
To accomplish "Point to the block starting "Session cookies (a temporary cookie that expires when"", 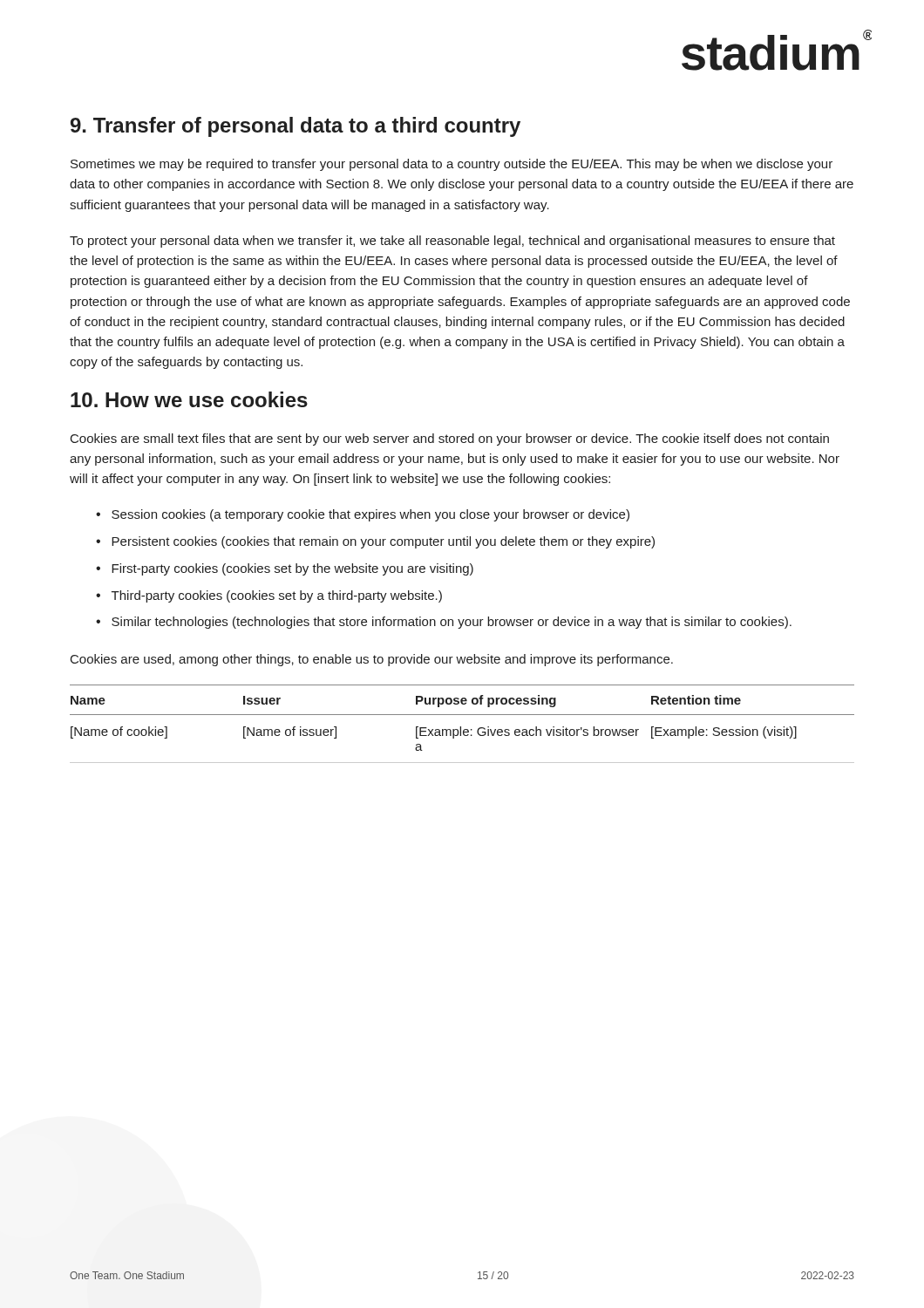I will click(x=371, y=514).
